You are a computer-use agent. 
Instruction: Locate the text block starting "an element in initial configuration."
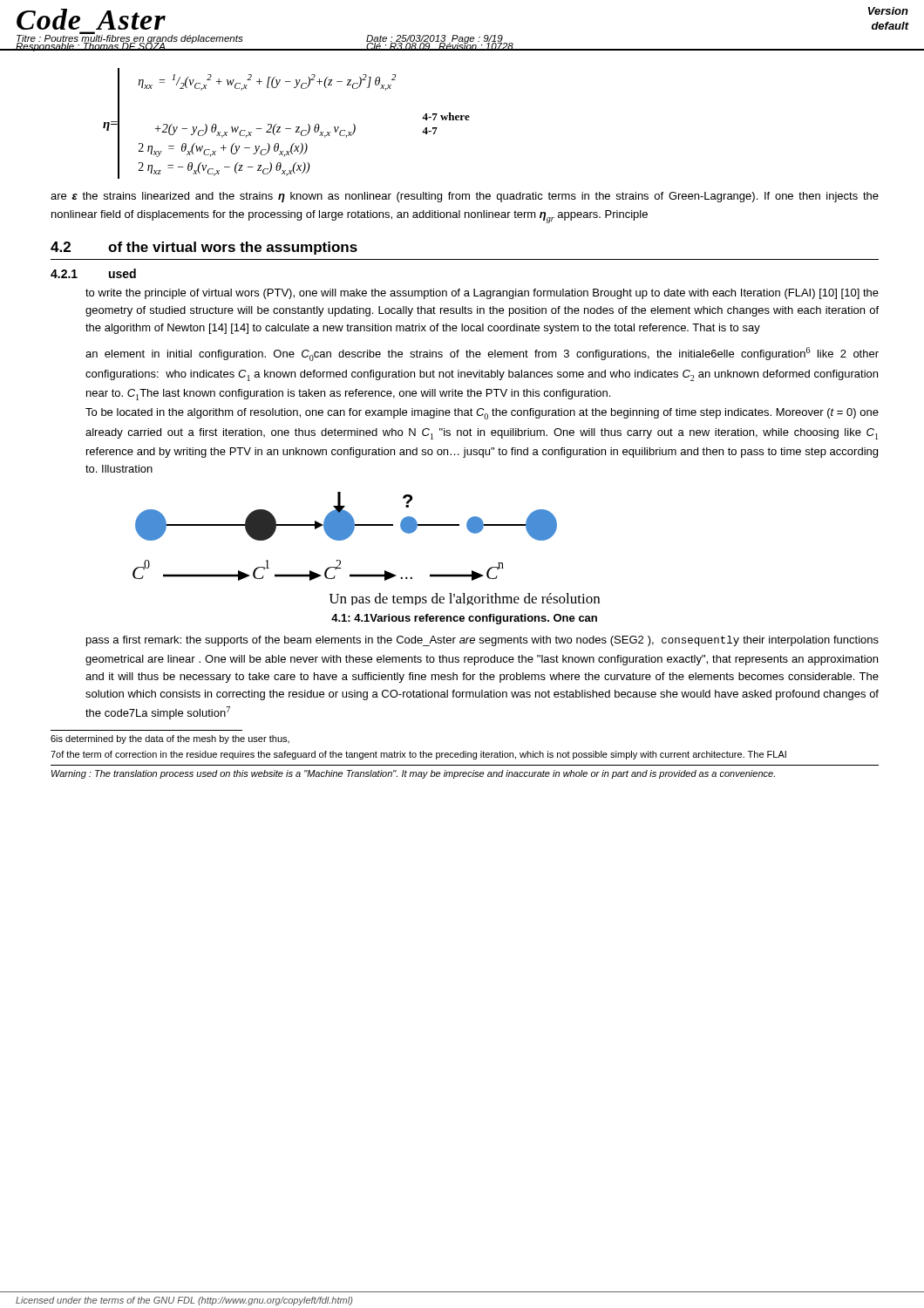482,411
